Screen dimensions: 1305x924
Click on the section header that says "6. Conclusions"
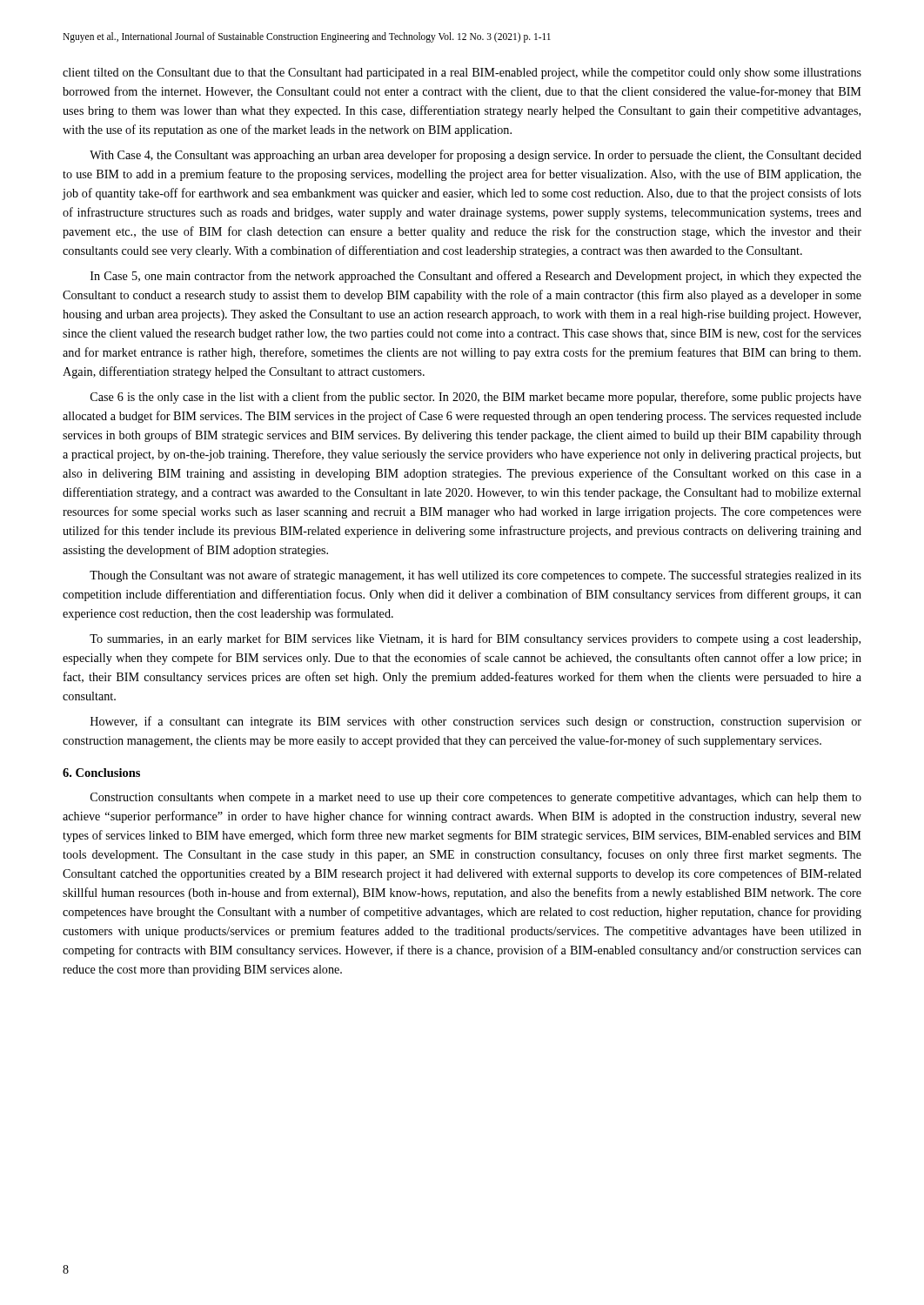click(x=102, y=773)
